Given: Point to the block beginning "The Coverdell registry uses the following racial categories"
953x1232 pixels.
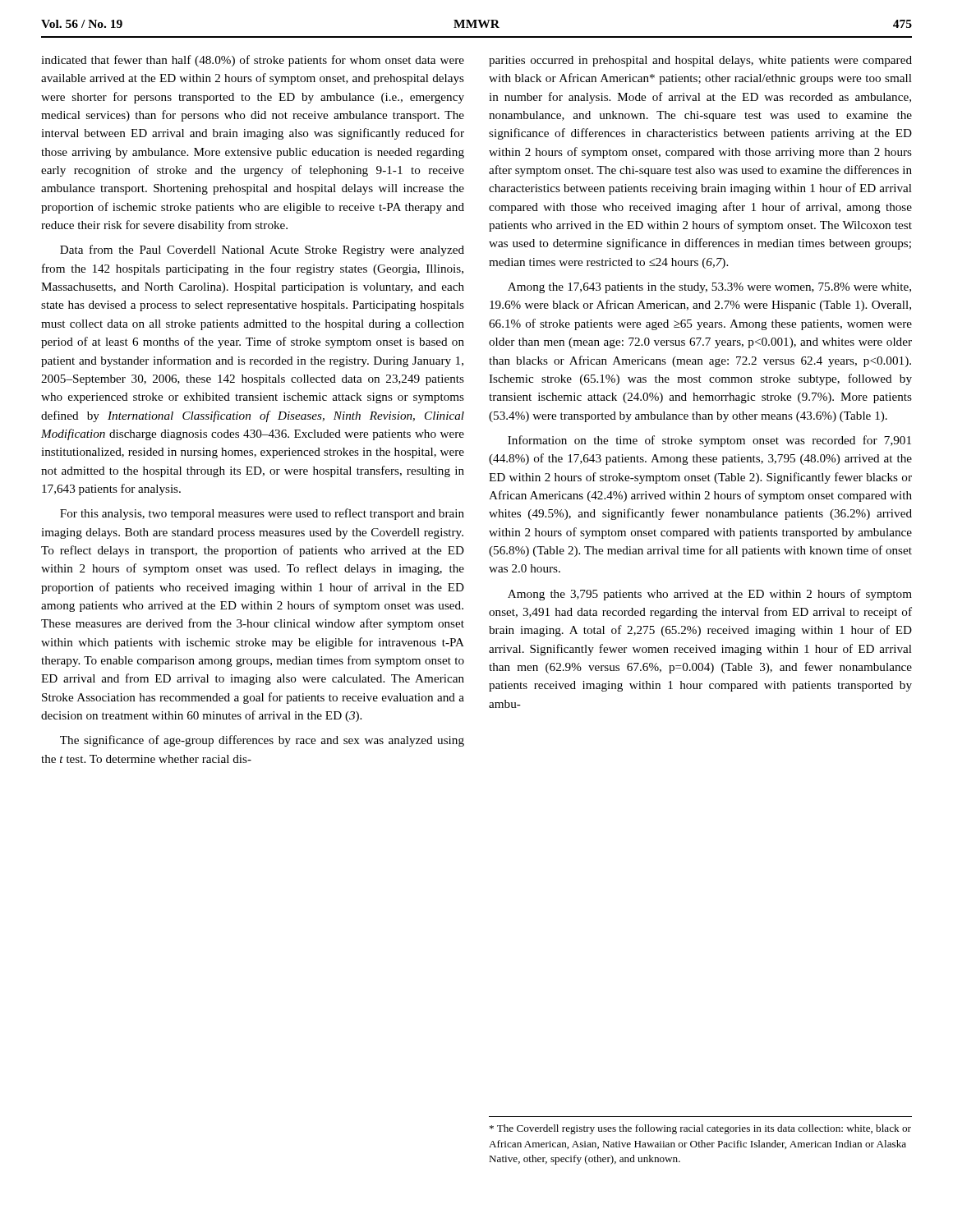Looking at the screenshot, I should 700,1144.
